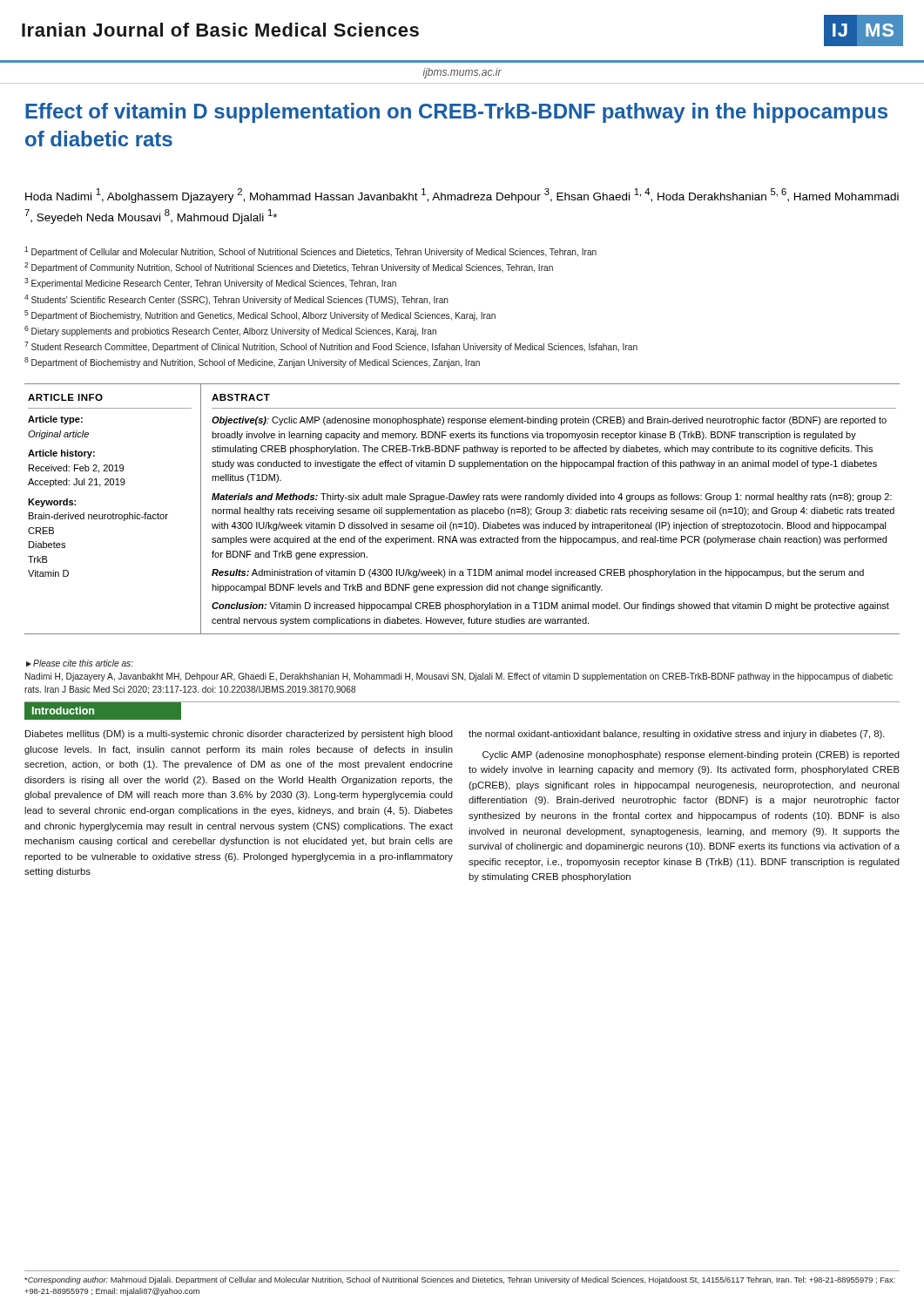Screen dimensions: 1307x924
Task: Select a section header
Action: tap(63, 711)
